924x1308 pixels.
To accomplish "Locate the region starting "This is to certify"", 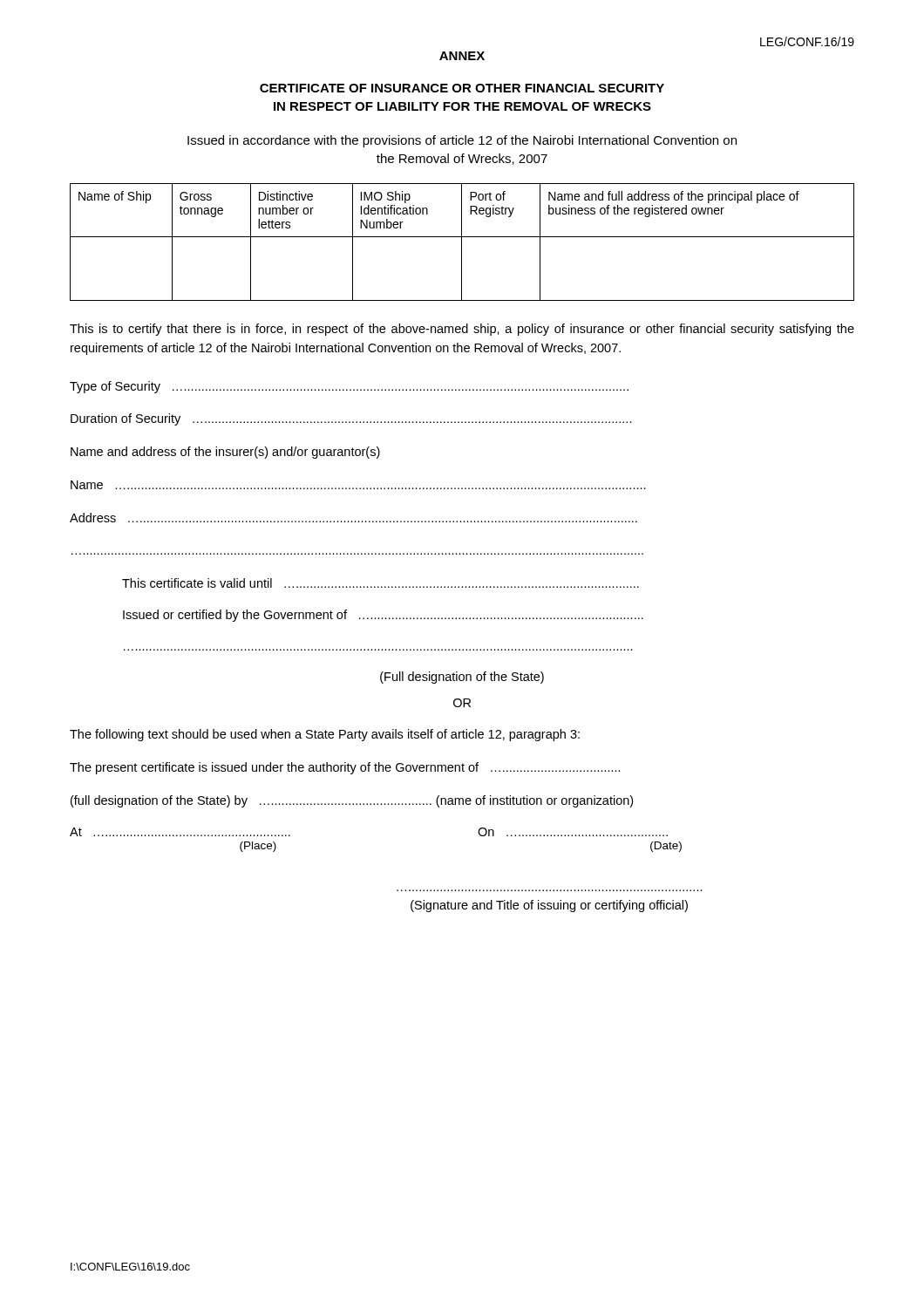I will (x=462, y=338).
